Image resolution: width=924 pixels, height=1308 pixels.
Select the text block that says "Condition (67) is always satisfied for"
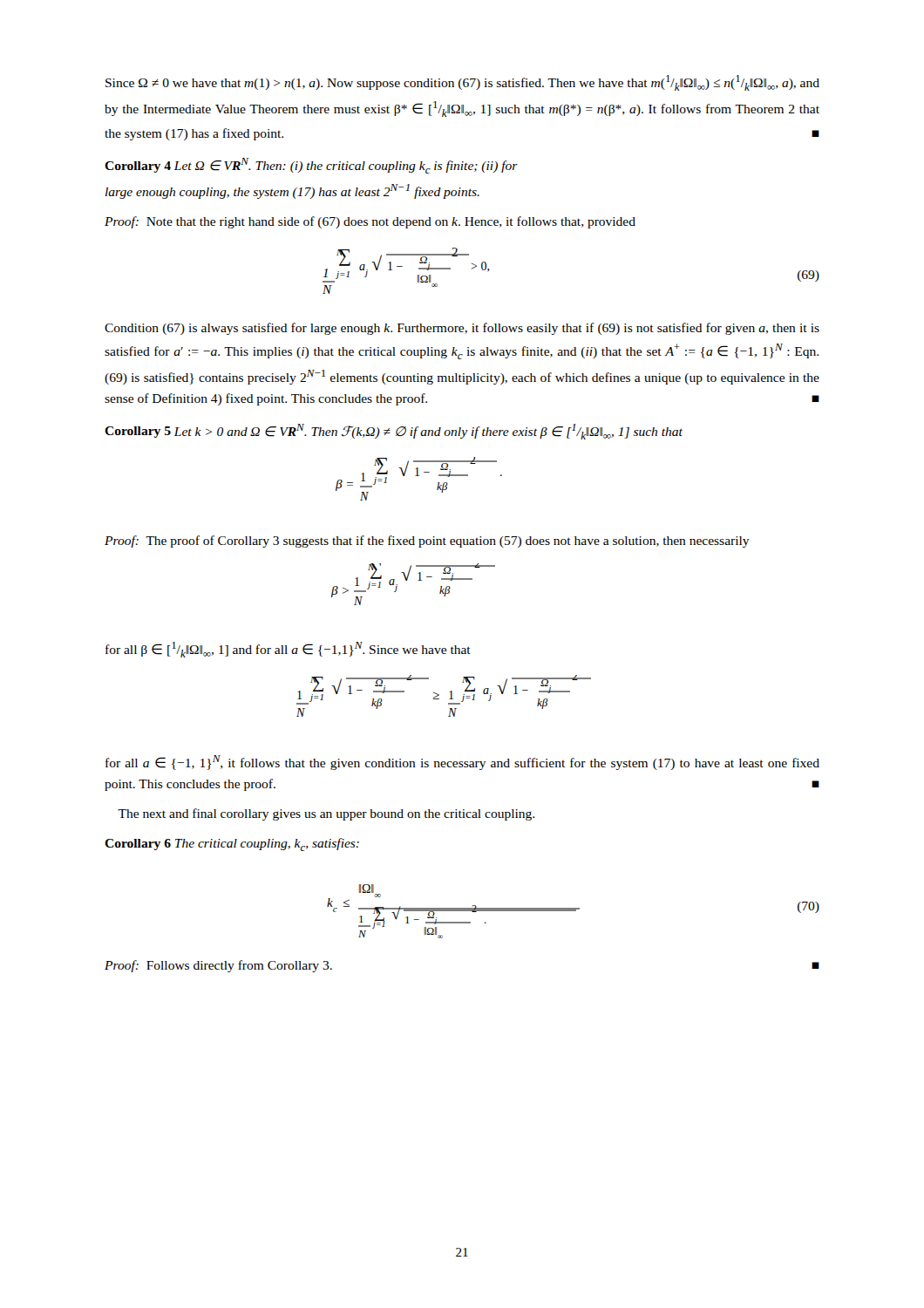tap(462, 365)
